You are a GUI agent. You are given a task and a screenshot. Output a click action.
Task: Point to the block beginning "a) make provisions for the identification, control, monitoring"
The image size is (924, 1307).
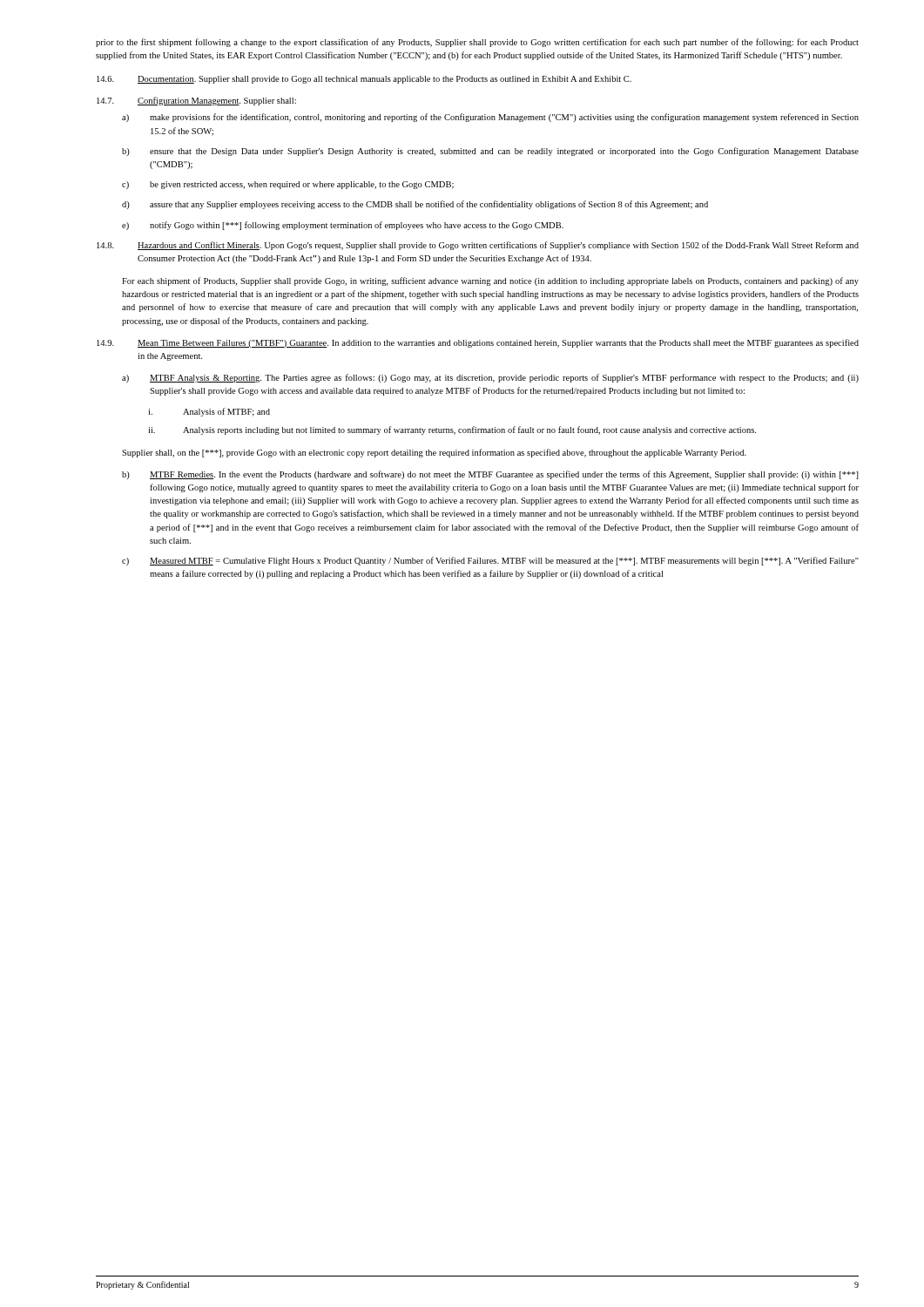pos(490,124)
